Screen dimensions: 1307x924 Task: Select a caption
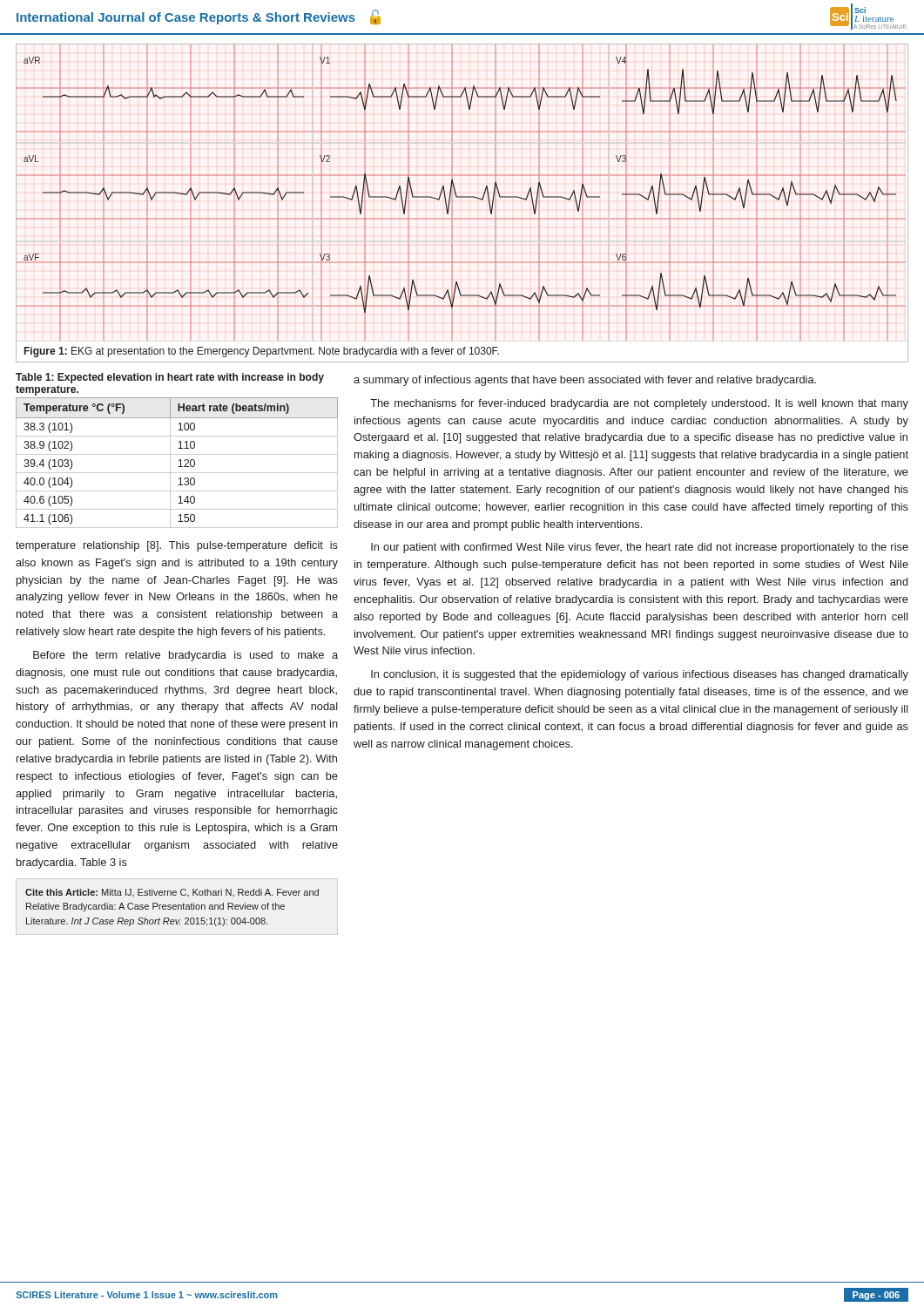[262, 351]
